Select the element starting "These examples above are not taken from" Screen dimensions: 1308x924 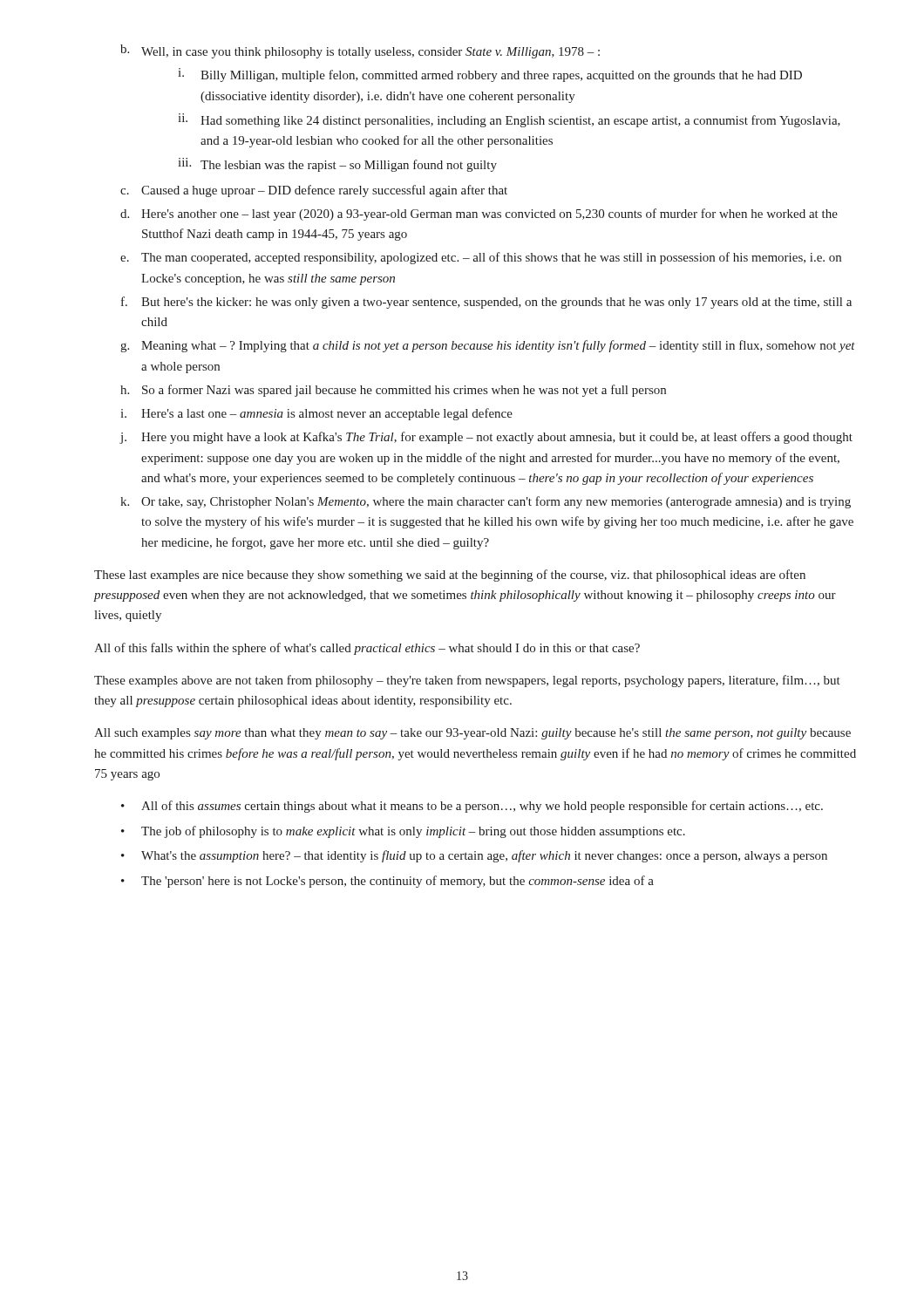[467, 690]
